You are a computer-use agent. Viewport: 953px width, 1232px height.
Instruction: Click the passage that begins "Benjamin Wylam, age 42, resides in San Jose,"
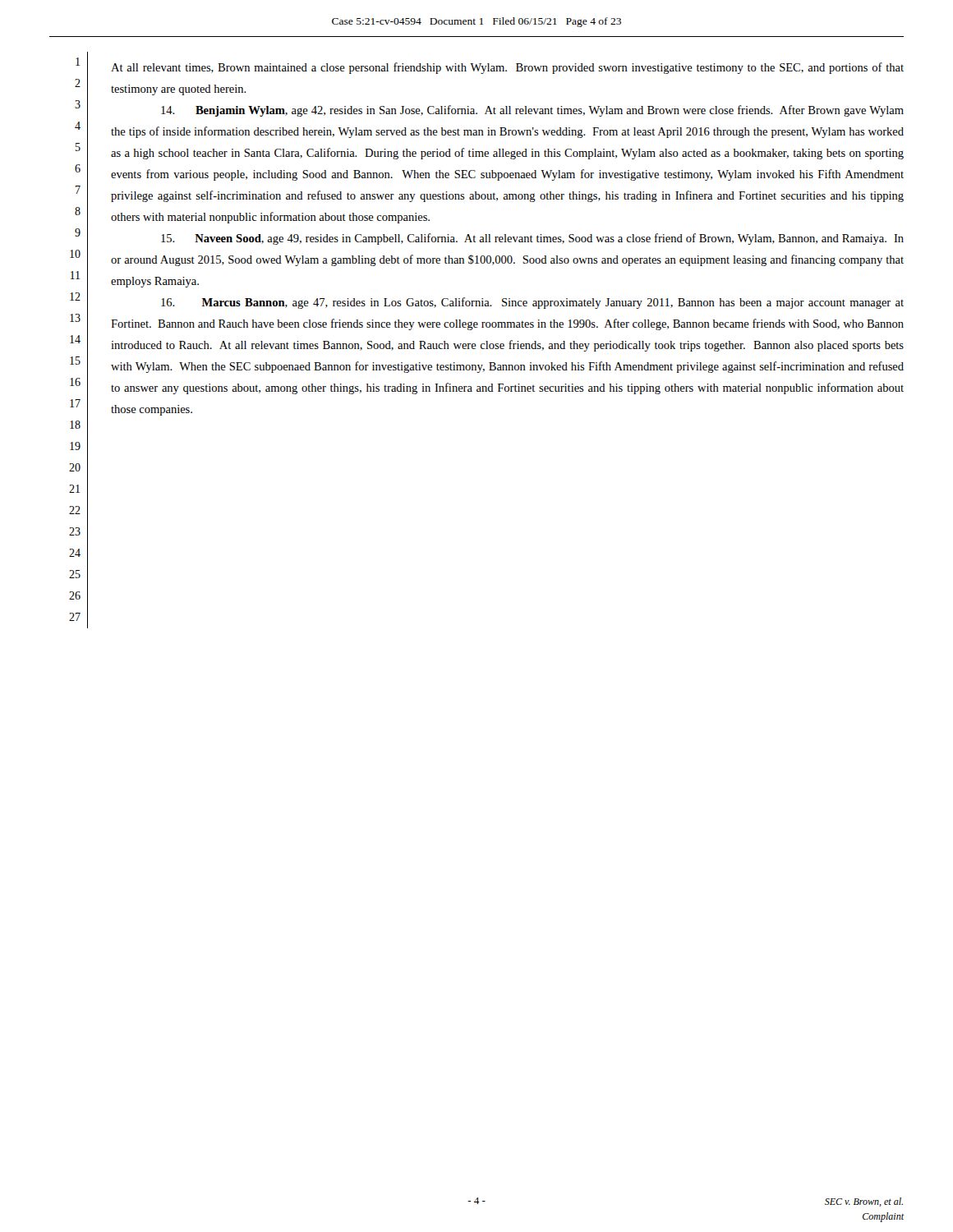pyautogui.click(x=507, y=163)
